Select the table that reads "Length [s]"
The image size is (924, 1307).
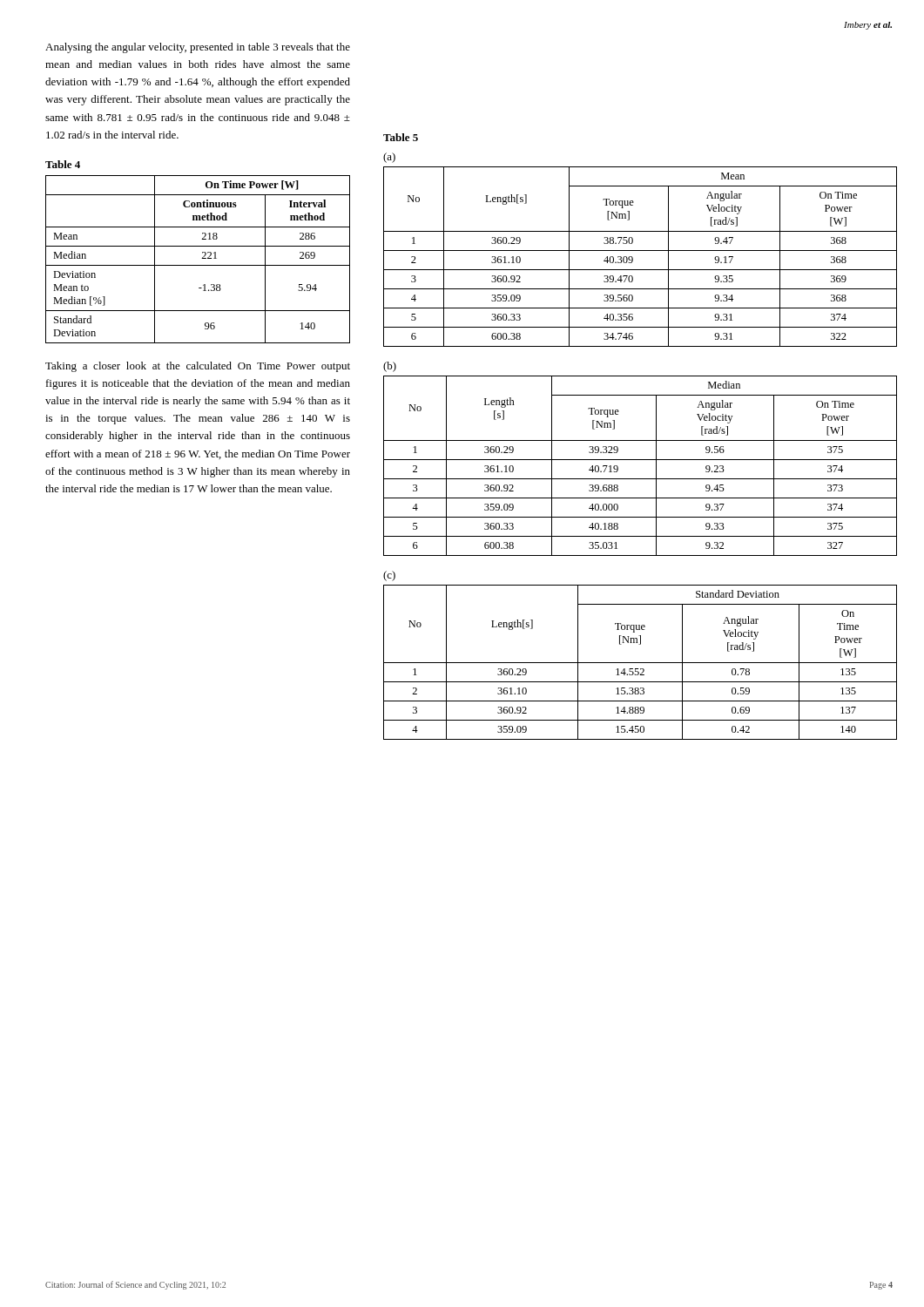click(640, 466)
